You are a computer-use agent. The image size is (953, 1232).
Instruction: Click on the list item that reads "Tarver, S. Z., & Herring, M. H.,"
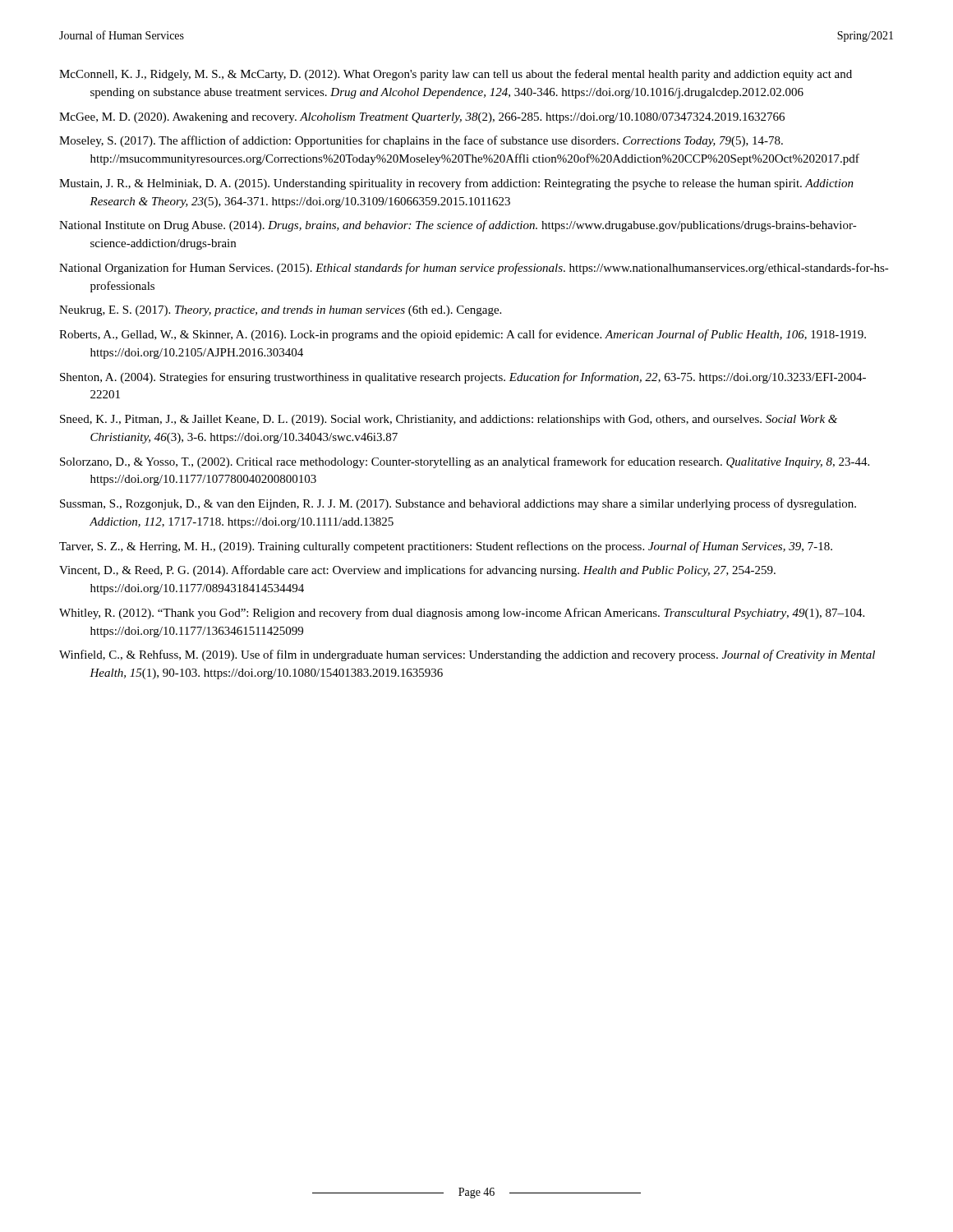(446, 546)
